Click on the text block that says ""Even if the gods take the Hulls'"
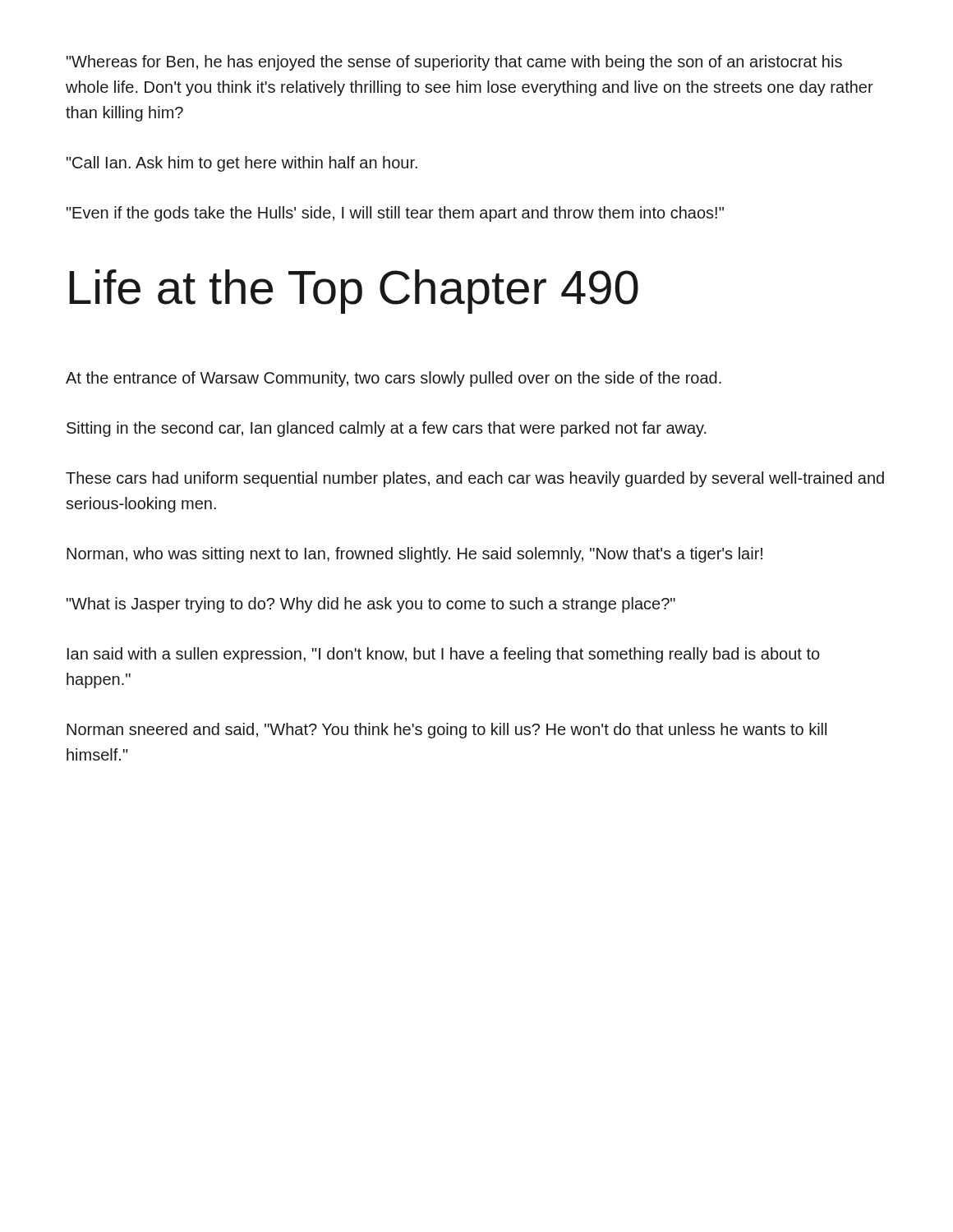953x1232 pixels. pyautogui.click(x=395, y=213)
